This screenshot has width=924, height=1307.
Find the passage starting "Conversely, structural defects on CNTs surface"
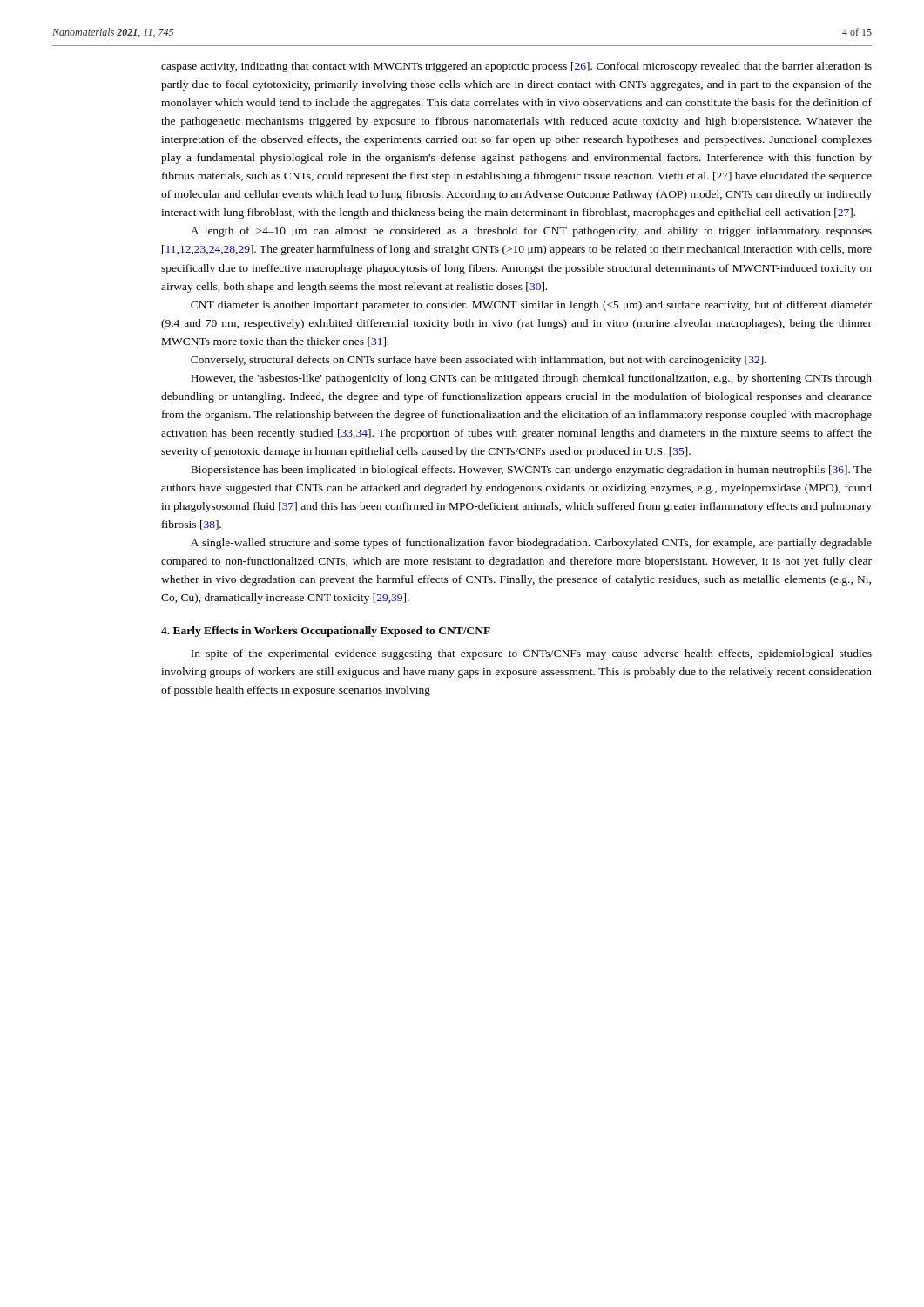516,359
